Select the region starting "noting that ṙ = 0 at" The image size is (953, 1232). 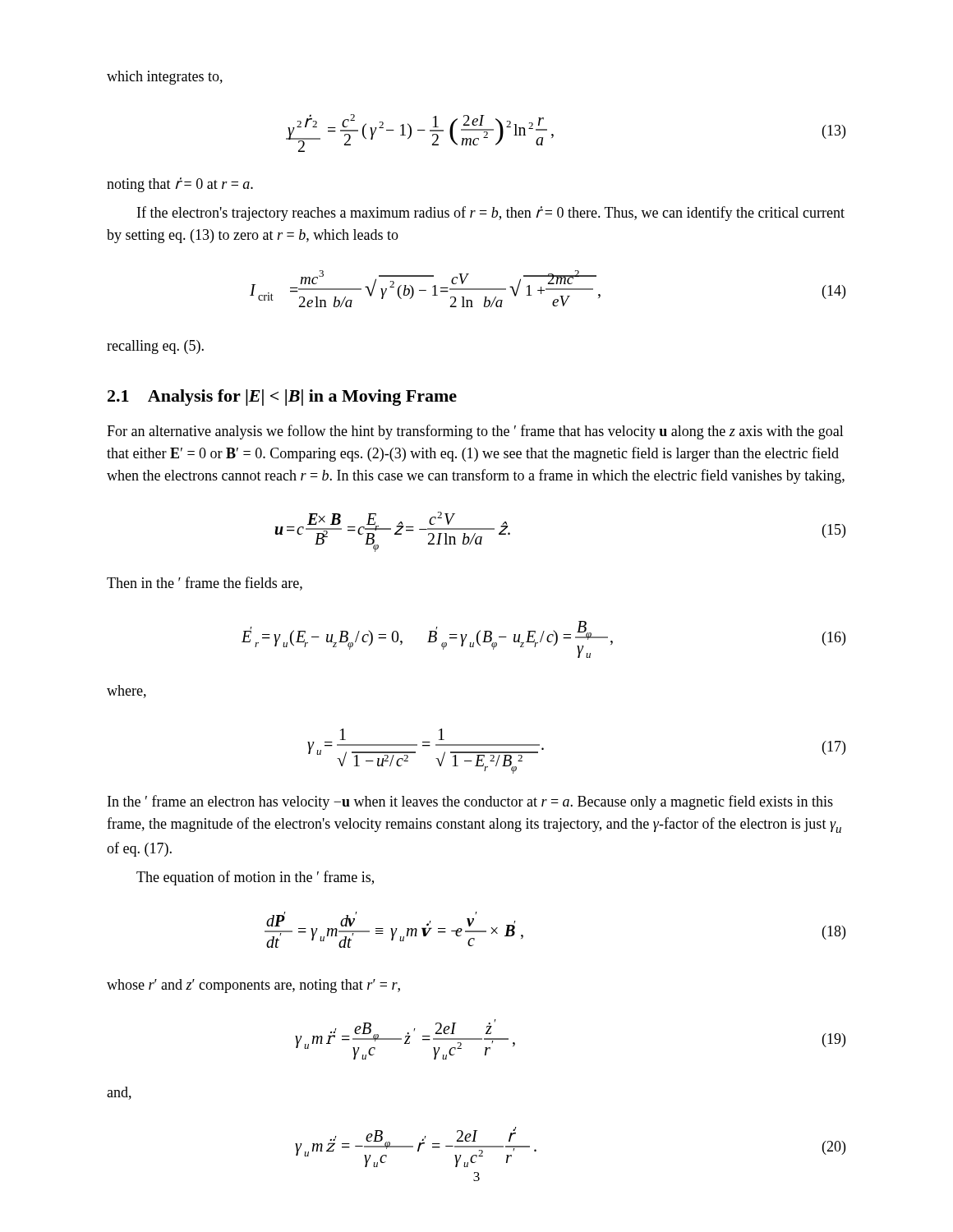click(180, 184)
